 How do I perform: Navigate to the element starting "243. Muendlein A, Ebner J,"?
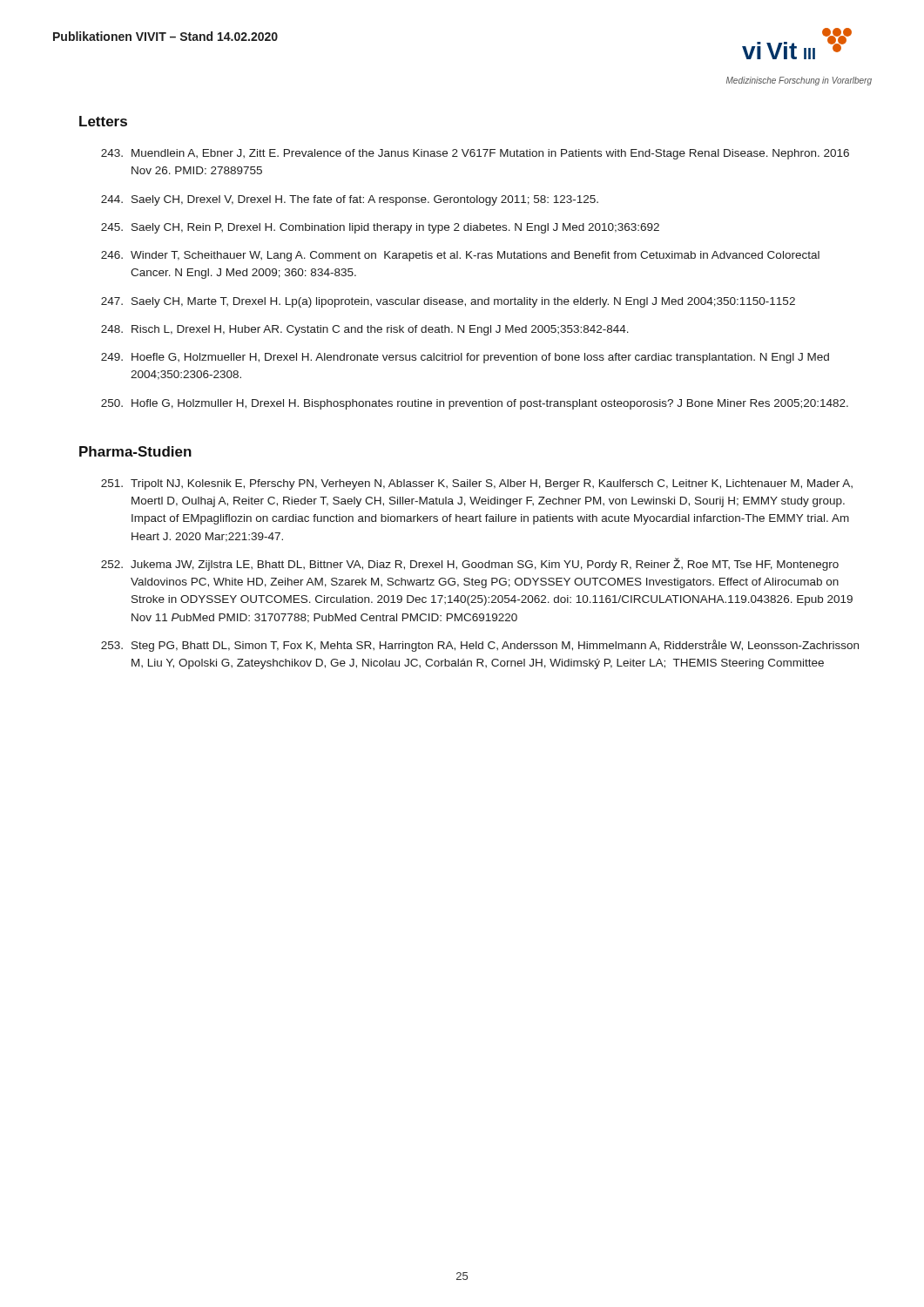point(471,162)
